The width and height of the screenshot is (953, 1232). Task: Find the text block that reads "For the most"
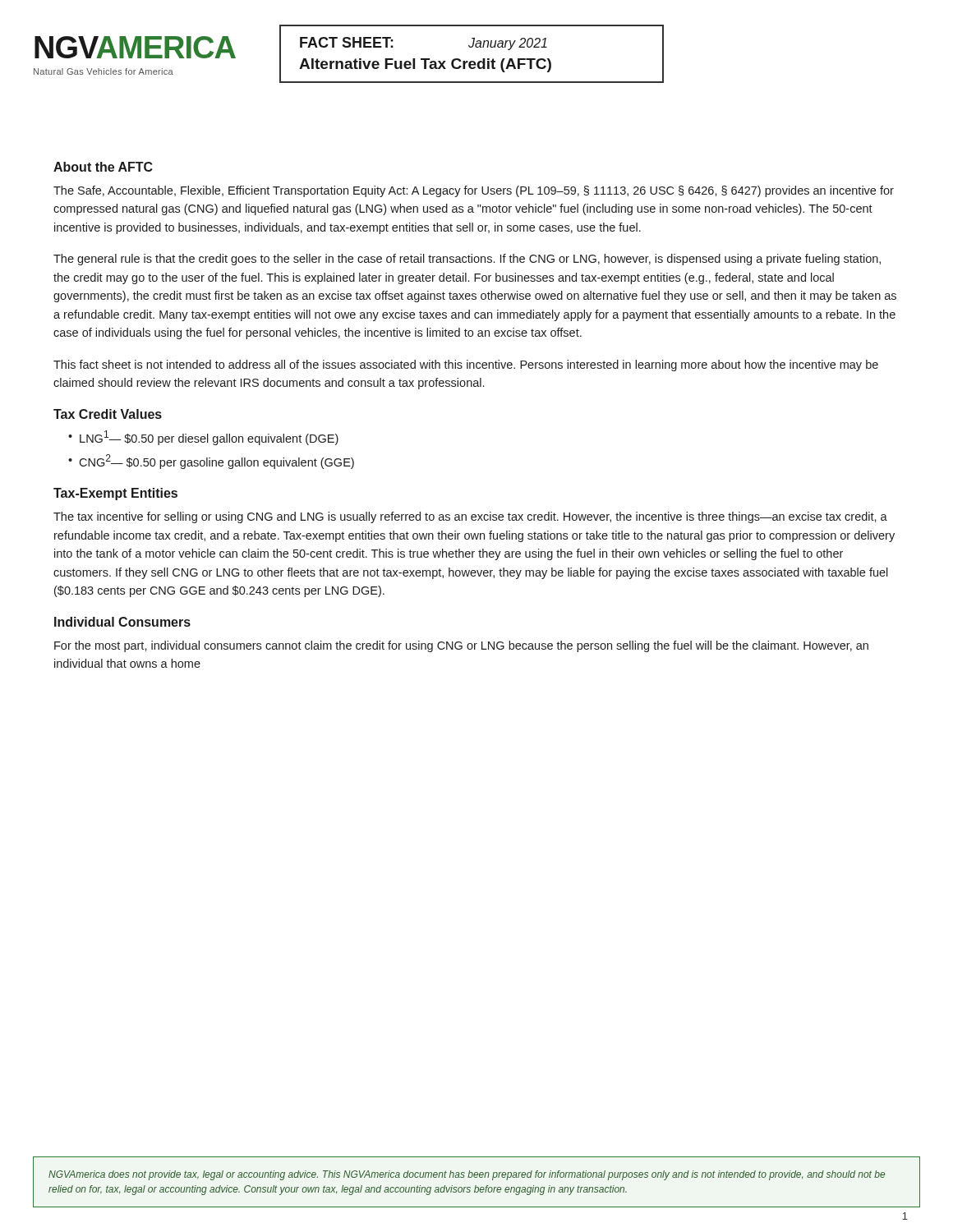[461, 654]
